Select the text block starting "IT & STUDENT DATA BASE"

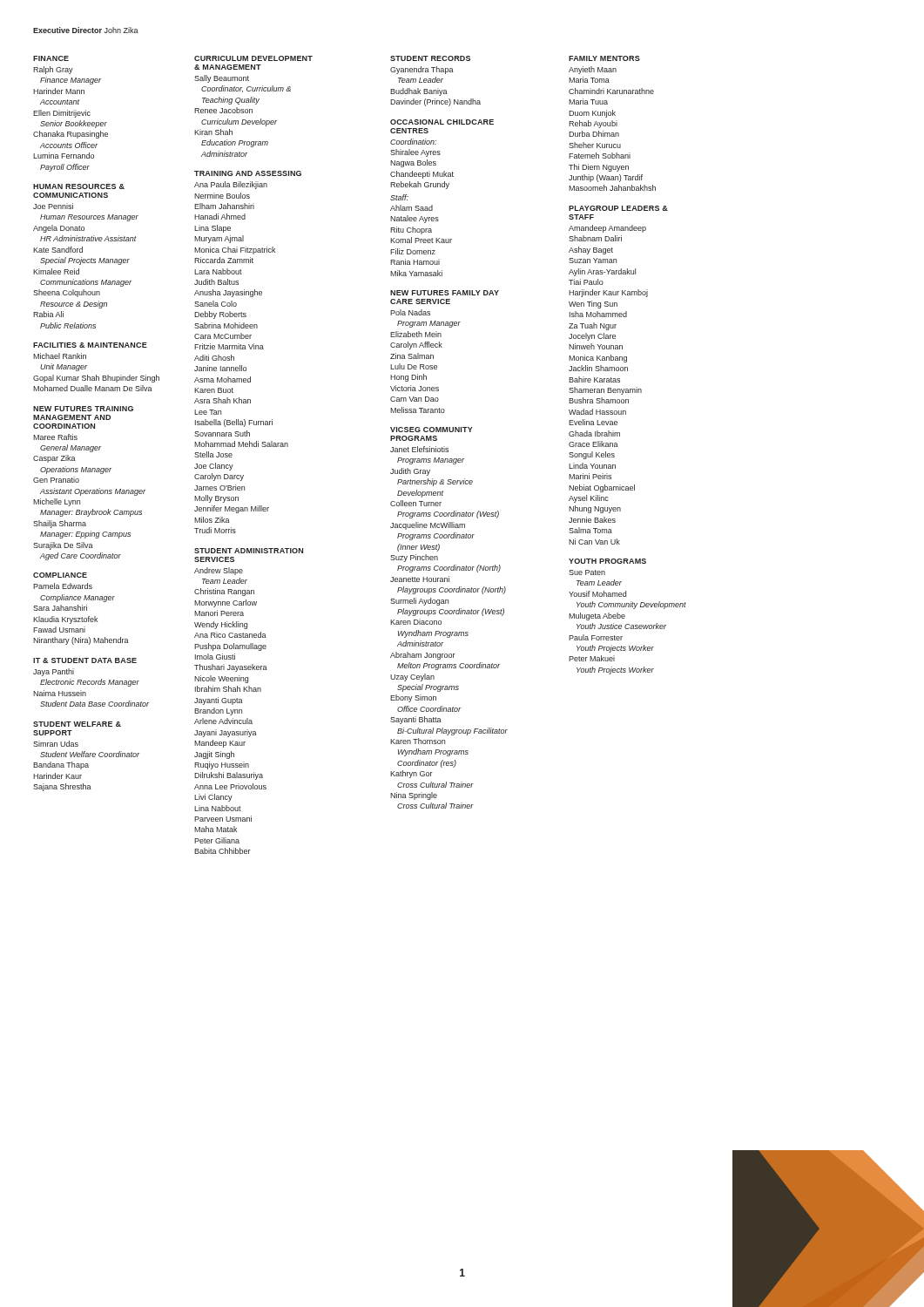point(85,660)
